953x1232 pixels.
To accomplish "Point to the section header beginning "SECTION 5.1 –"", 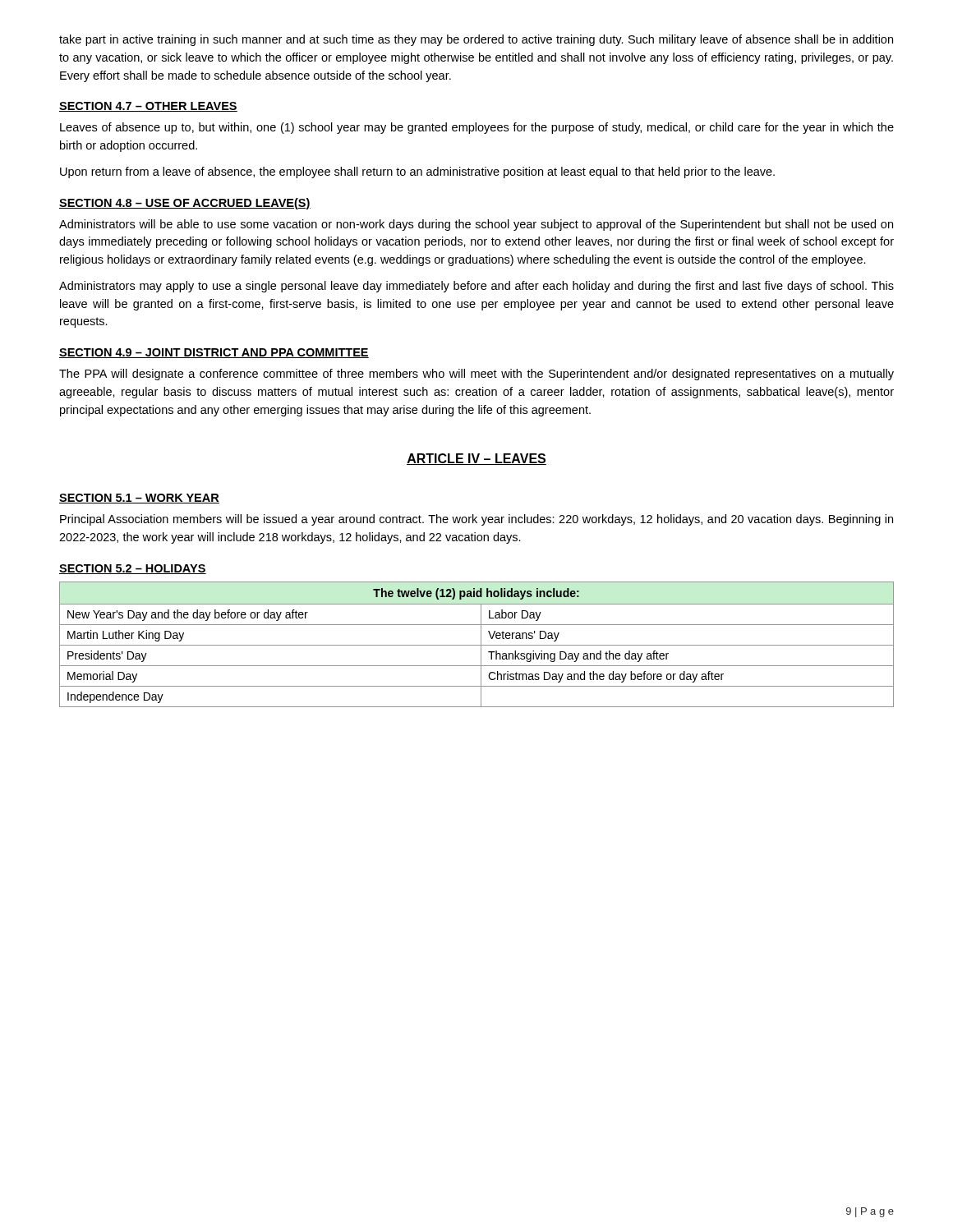I will point(139,498).
